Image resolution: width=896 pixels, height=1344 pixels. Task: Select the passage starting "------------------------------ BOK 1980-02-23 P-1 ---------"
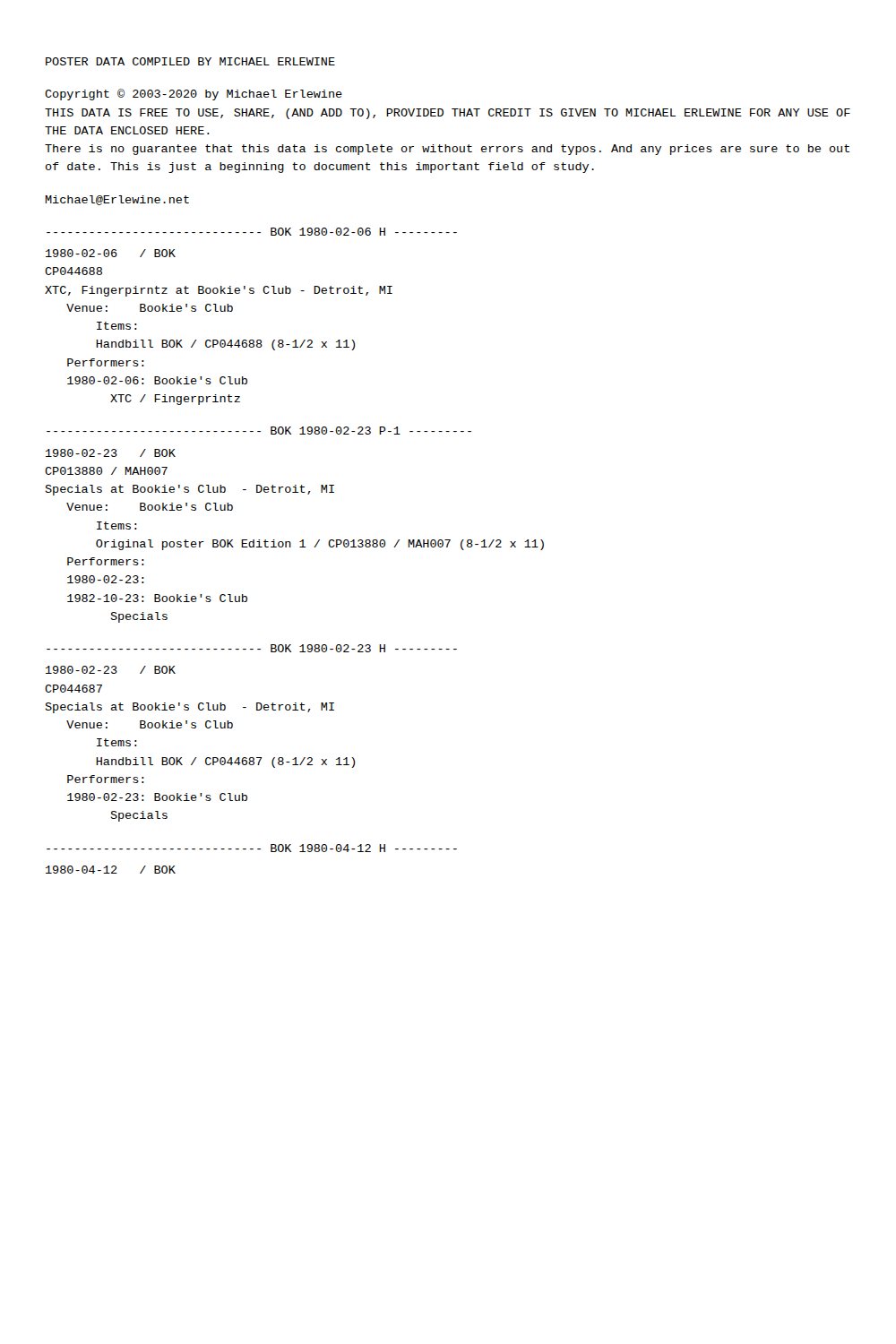point(259,432)
